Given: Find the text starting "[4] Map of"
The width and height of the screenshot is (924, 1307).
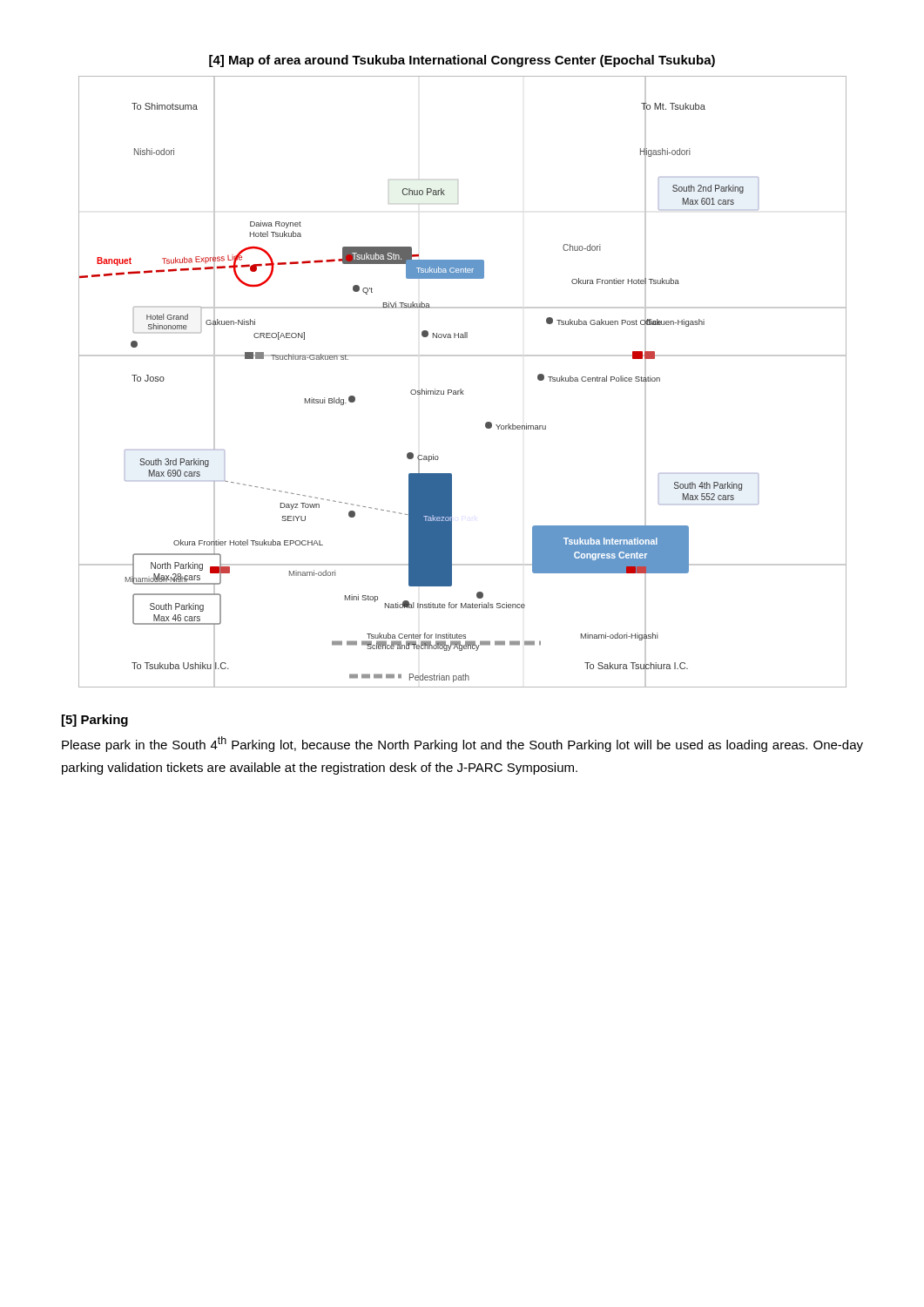Looking at the screenshot, I should click(462, 60).
